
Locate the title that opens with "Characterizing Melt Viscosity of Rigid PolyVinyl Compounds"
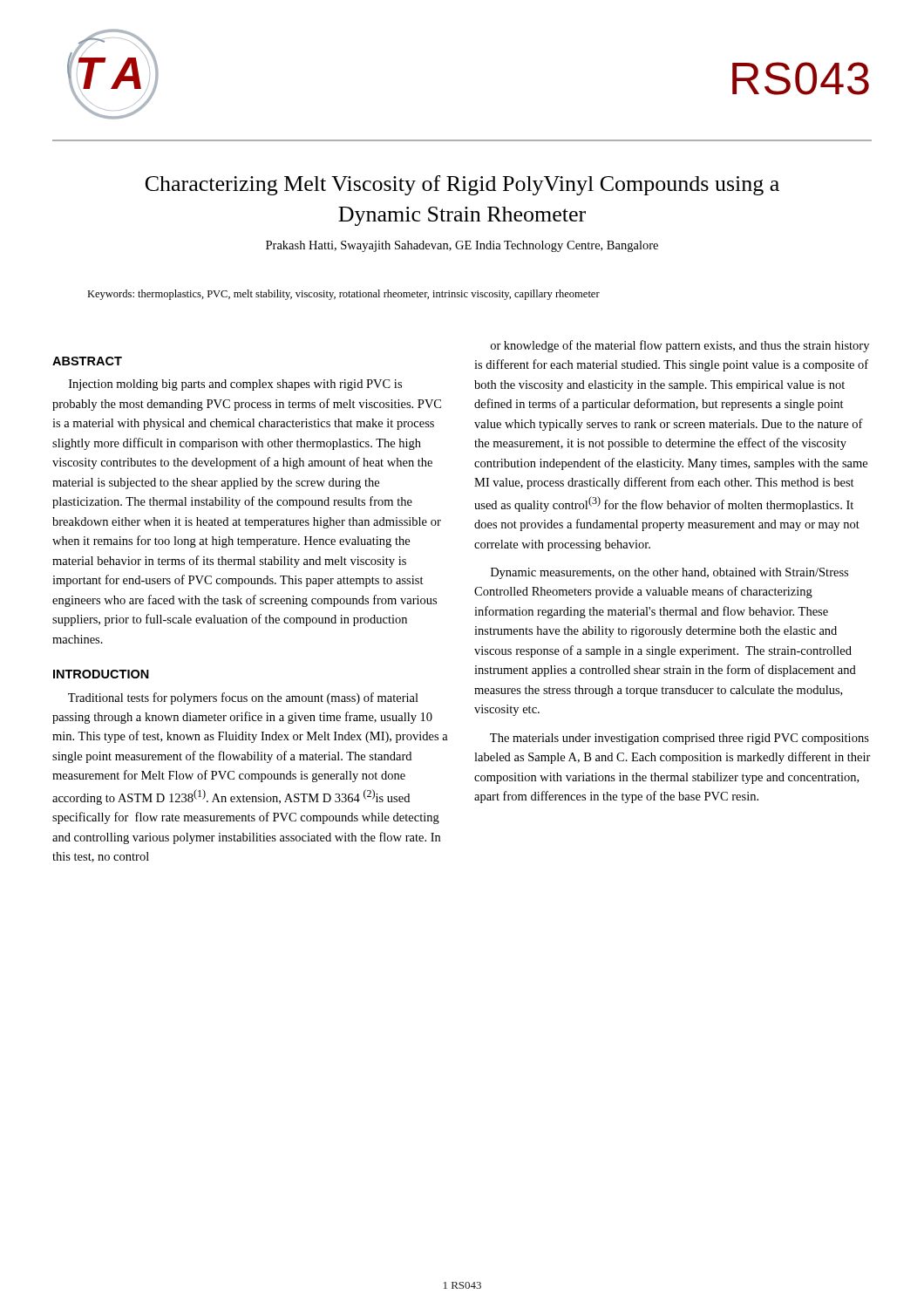(x=462, y=199)
